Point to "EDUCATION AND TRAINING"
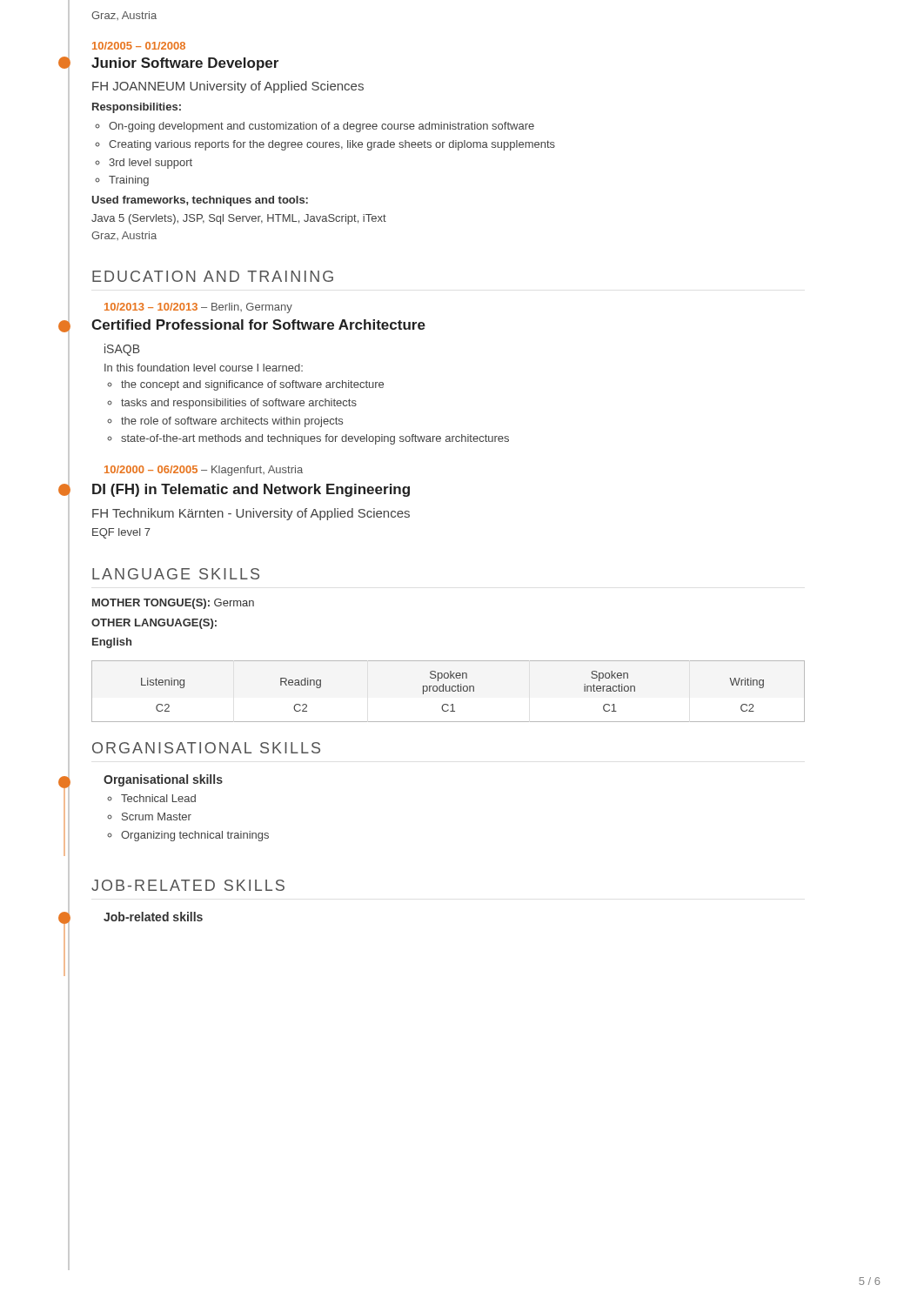 (213, 276)
